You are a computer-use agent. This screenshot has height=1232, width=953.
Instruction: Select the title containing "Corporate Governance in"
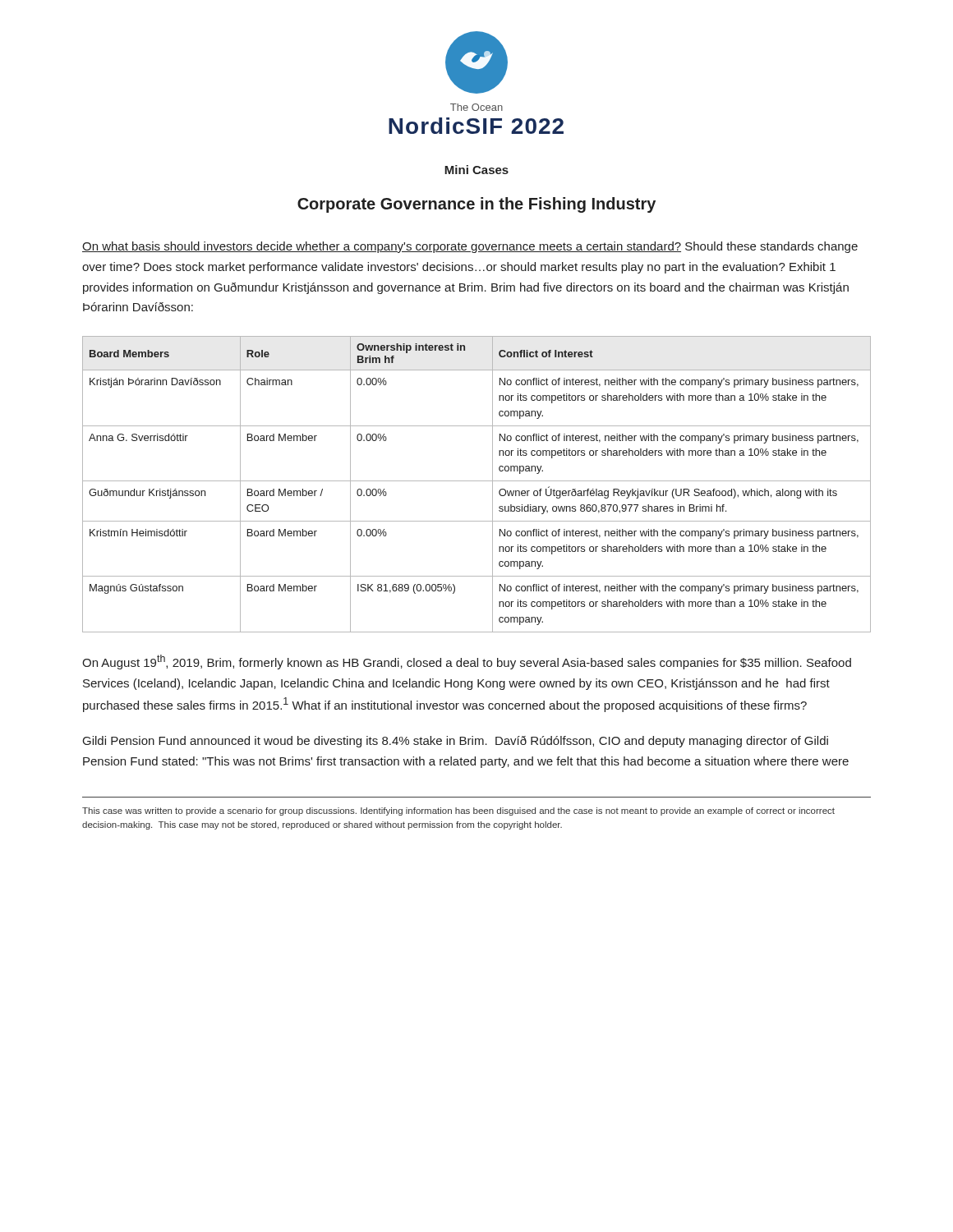(x=476, y=204)
